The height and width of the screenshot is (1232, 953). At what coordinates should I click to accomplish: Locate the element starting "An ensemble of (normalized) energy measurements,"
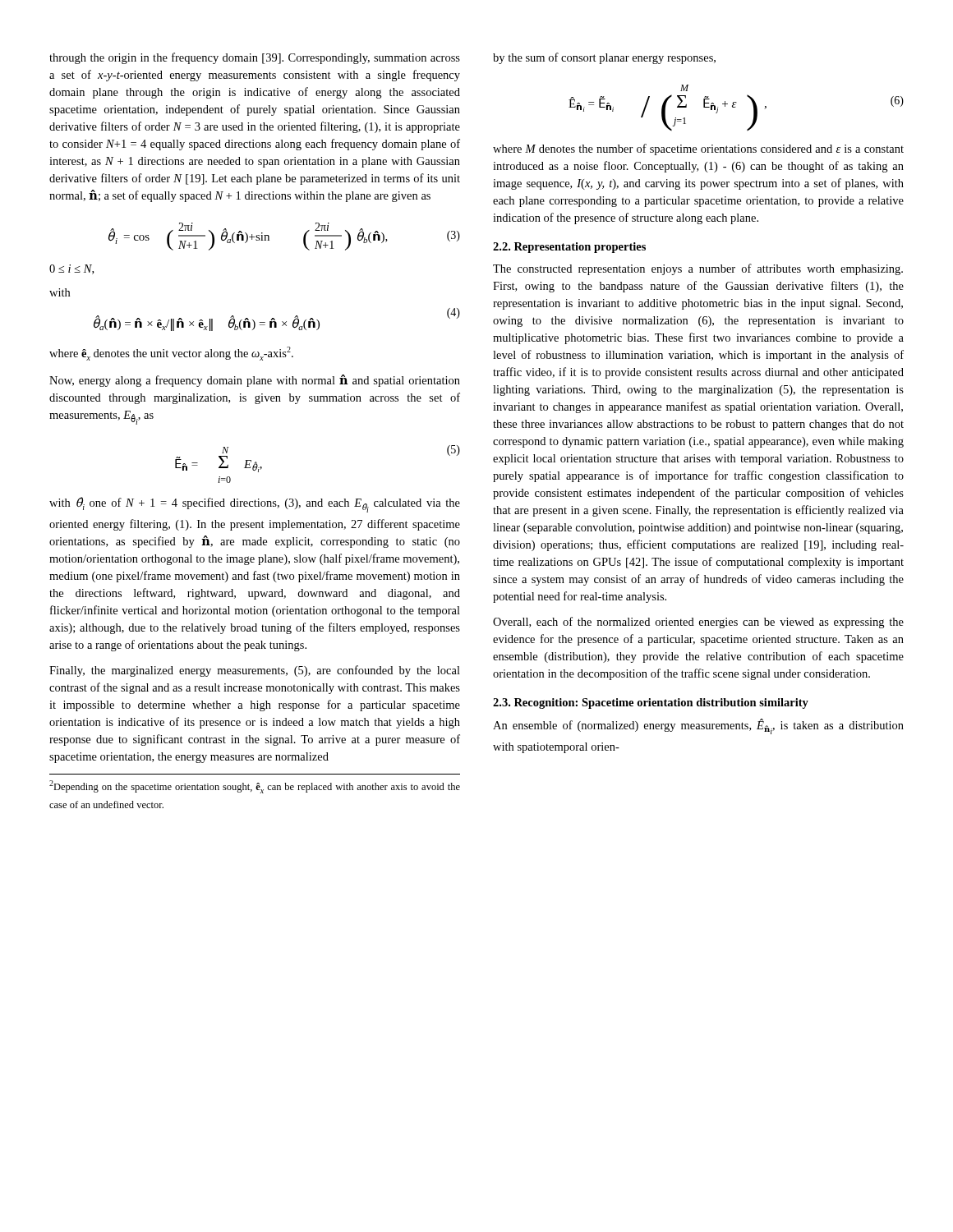click(x=698, y=736)
